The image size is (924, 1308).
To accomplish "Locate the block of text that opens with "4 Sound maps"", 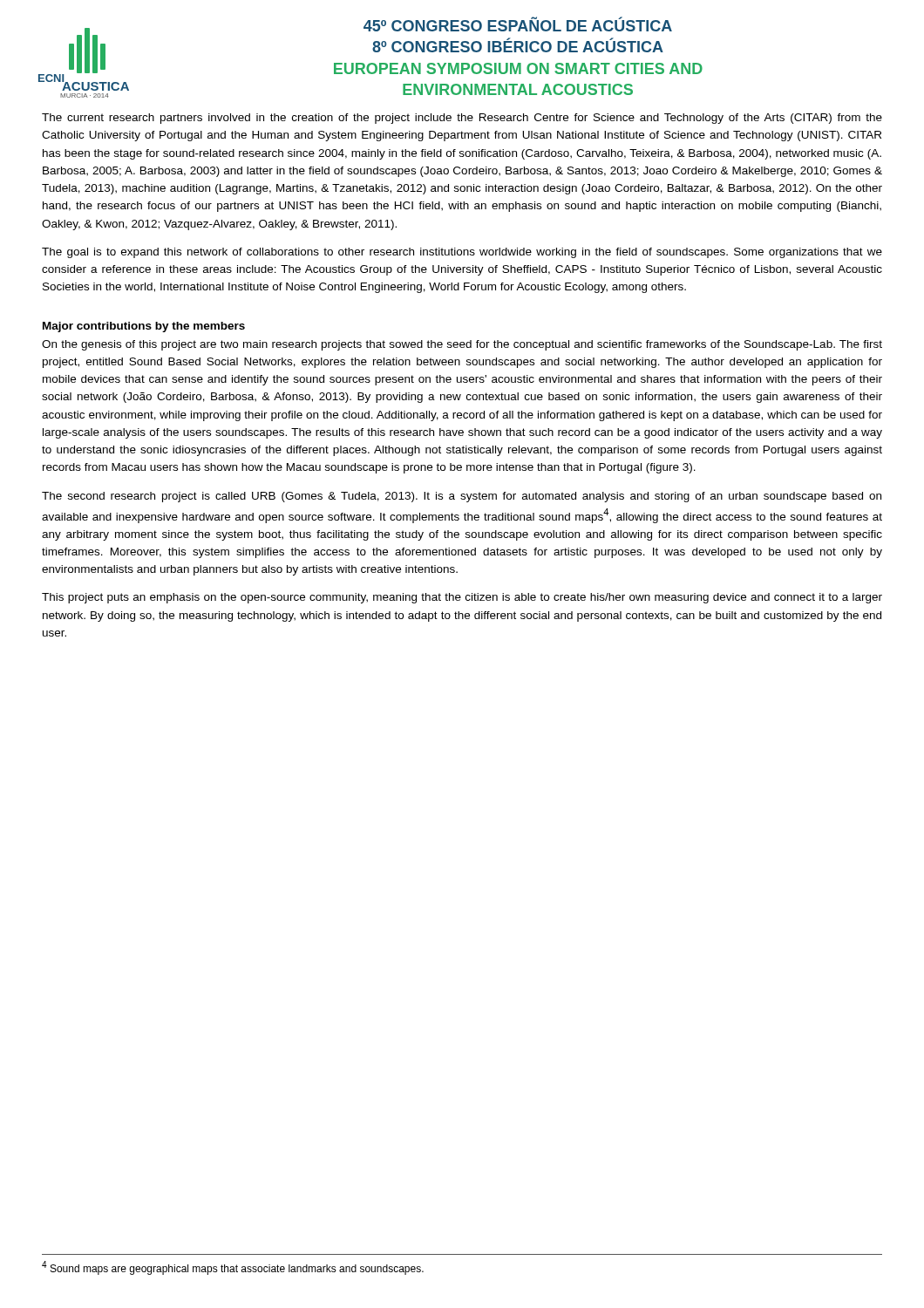I will pos(233,1268).
